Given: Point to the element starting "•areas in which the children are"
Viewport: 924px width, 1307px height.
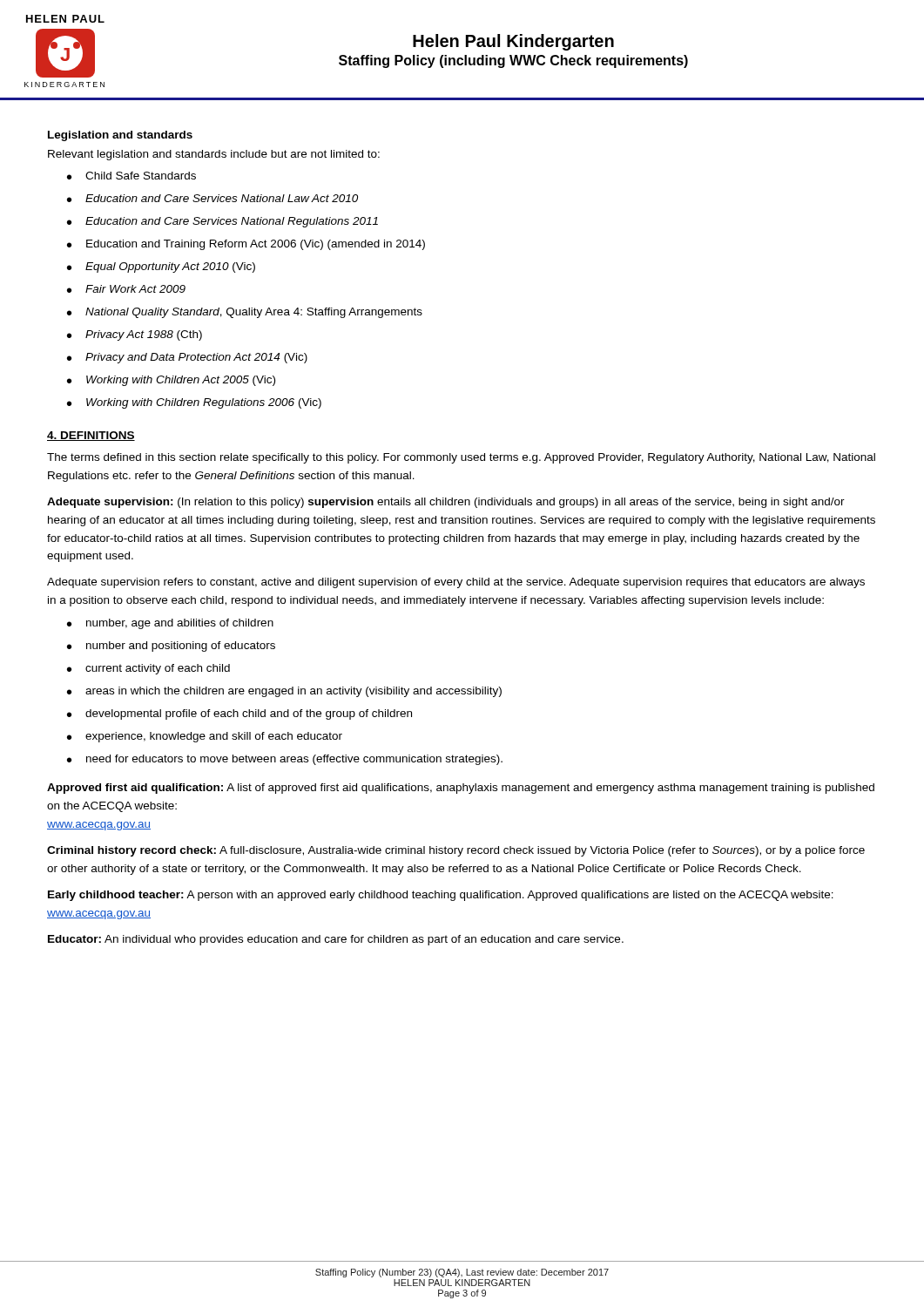Looking at the screenshot, I should (284, 692).
